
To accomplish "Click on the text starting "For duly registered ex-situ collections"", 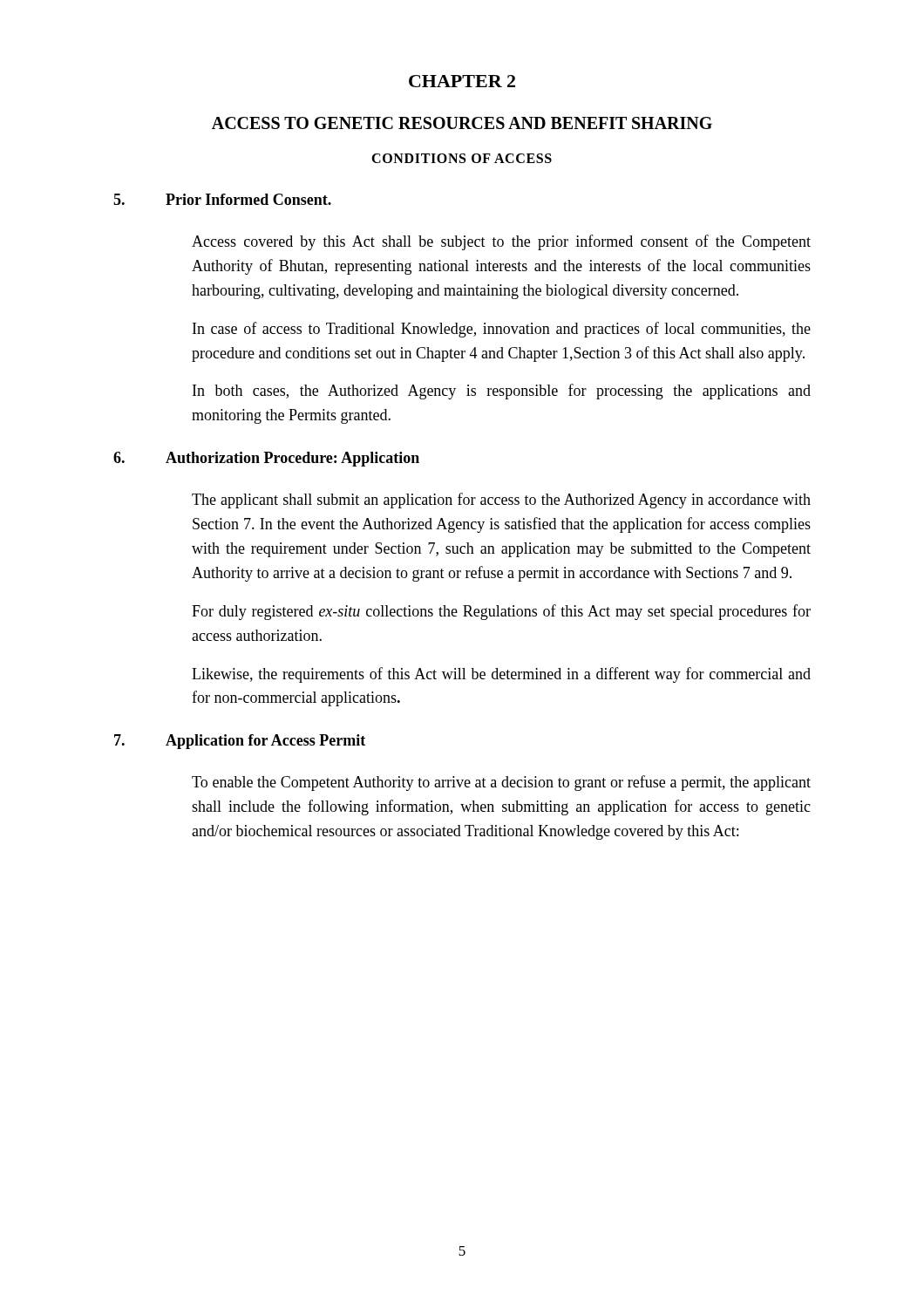I will (x=501, y=623).
